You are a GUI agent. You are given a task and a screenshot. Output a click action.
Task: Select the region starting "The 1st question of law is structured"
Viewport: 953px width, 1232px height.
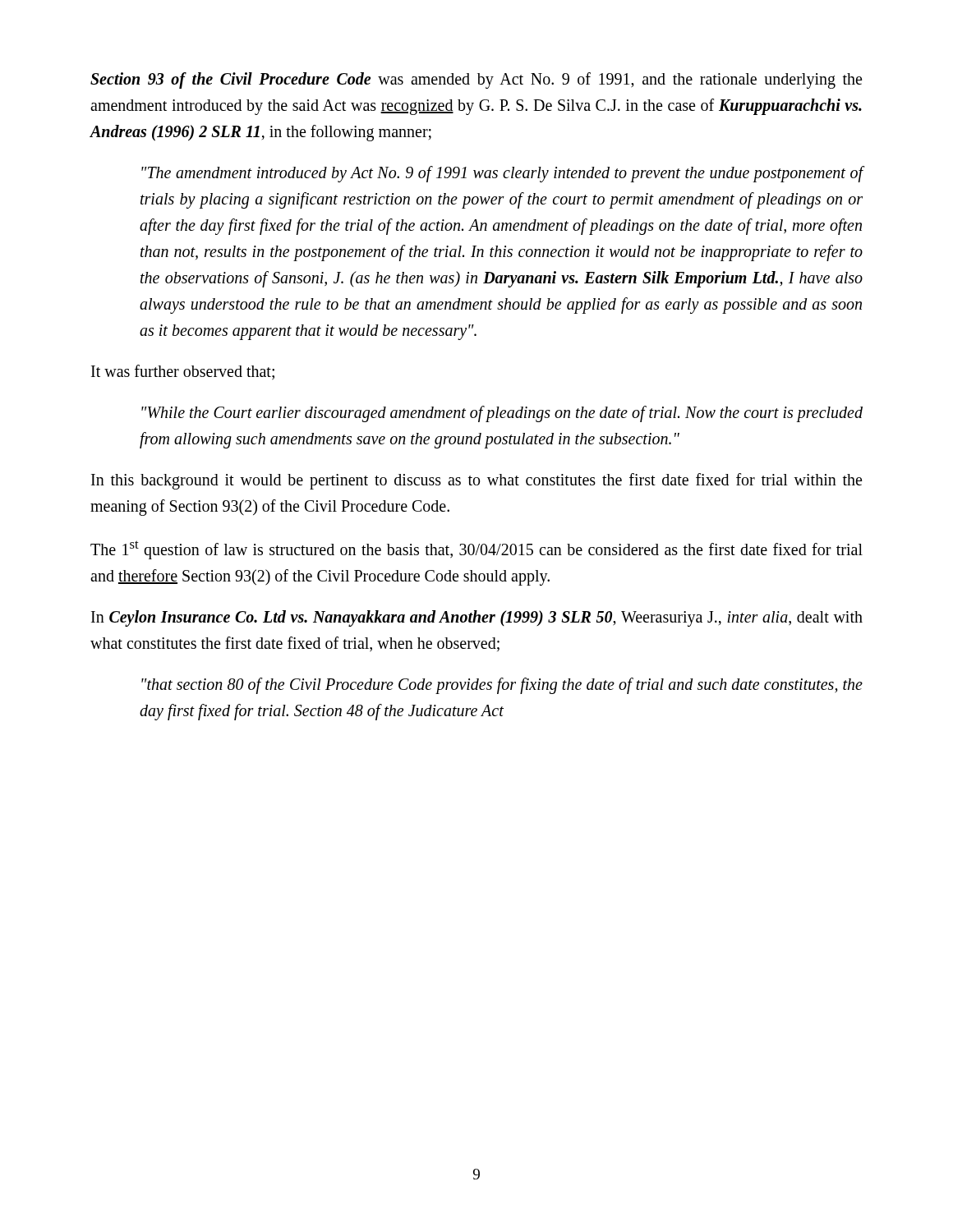pyautogui.click(x=476, y=560)
